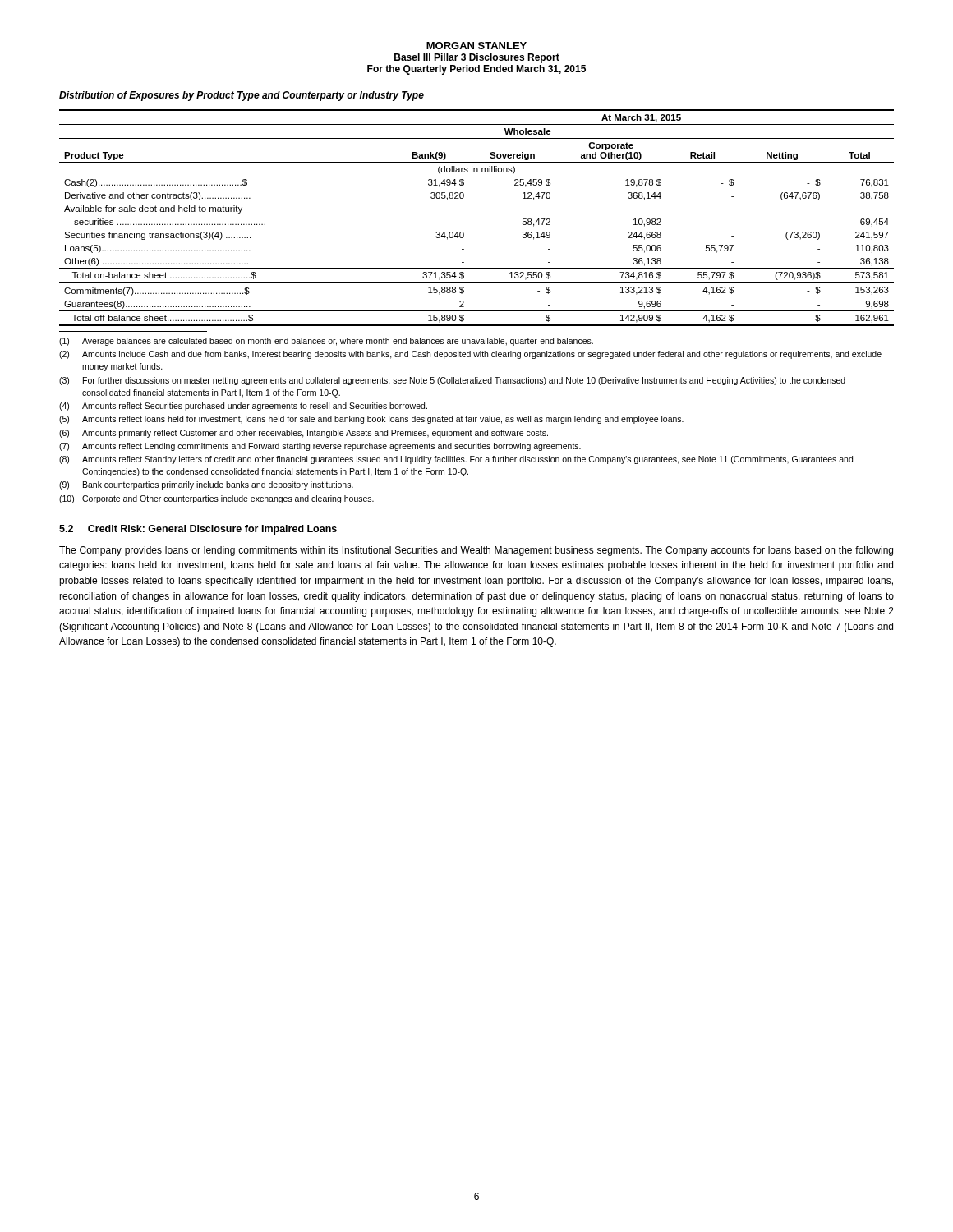953x1232 pixels.
Task: Find the block on this page that starts "(3) For further"
Action: pos(476,387)
